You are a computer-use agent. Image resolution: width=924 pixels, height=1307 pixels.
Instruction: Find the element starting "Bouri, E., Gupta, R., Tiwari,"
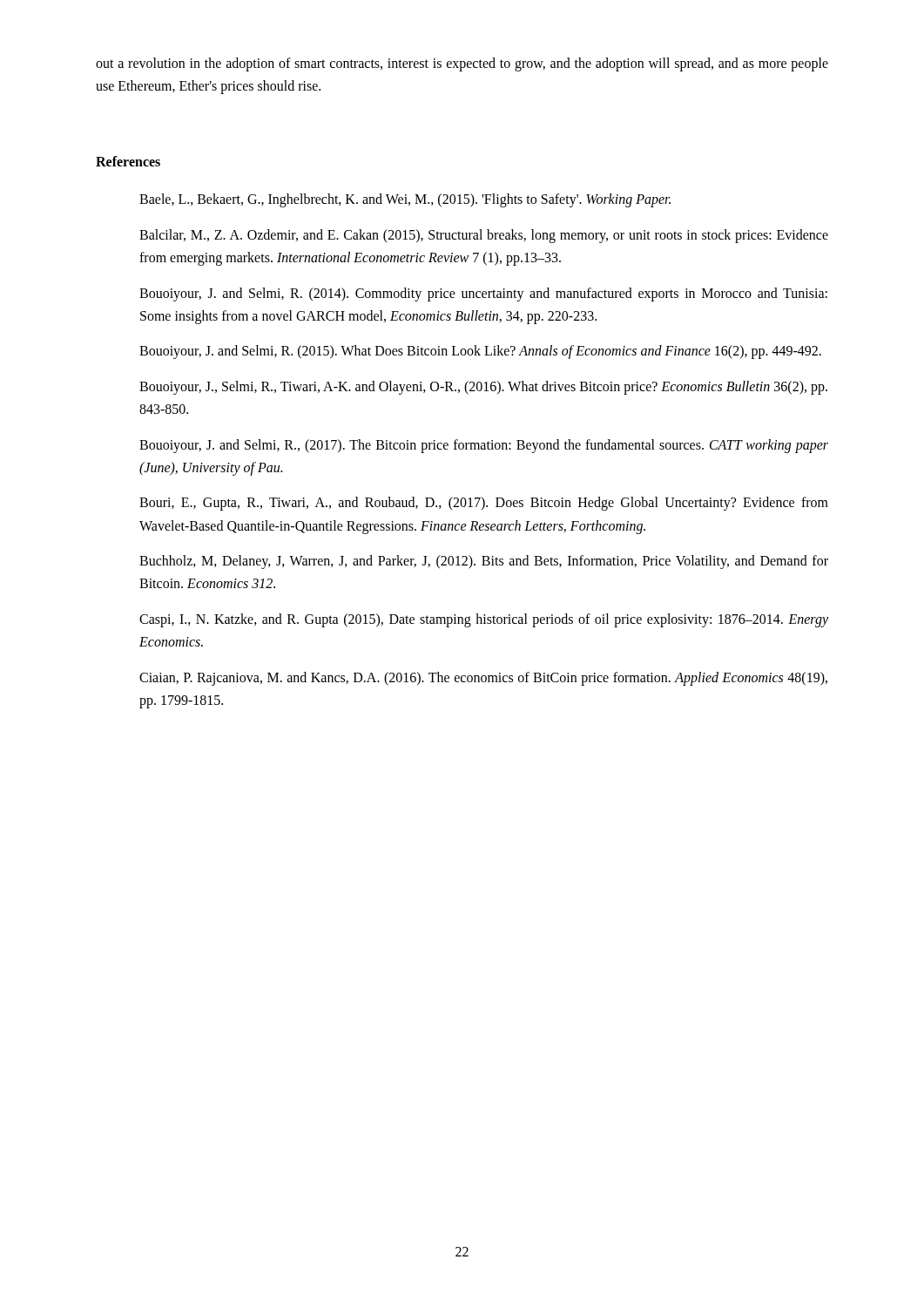tap(484, 514)
